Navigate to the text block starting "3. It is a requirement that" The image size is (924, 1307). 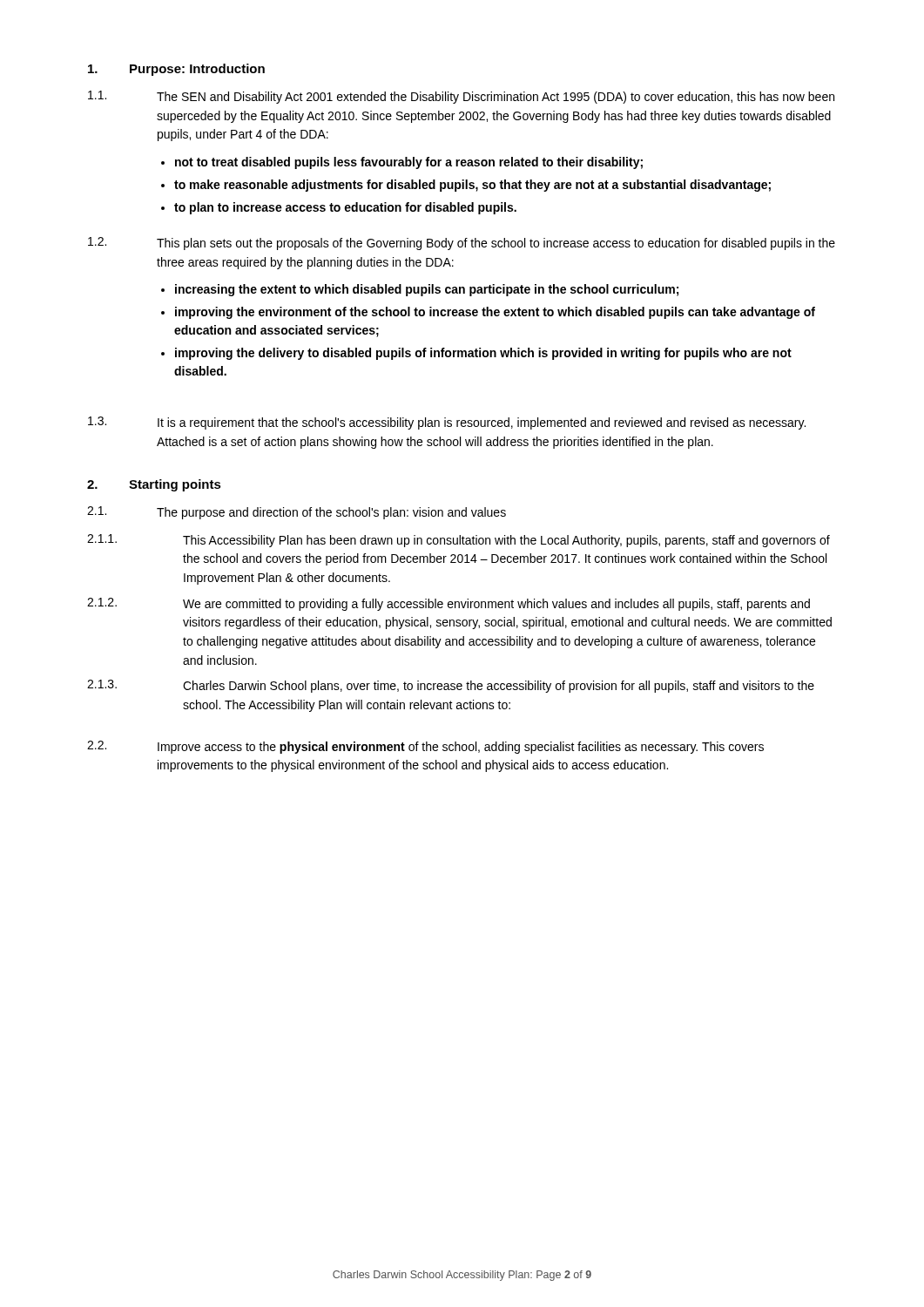(x=462, y=433)
